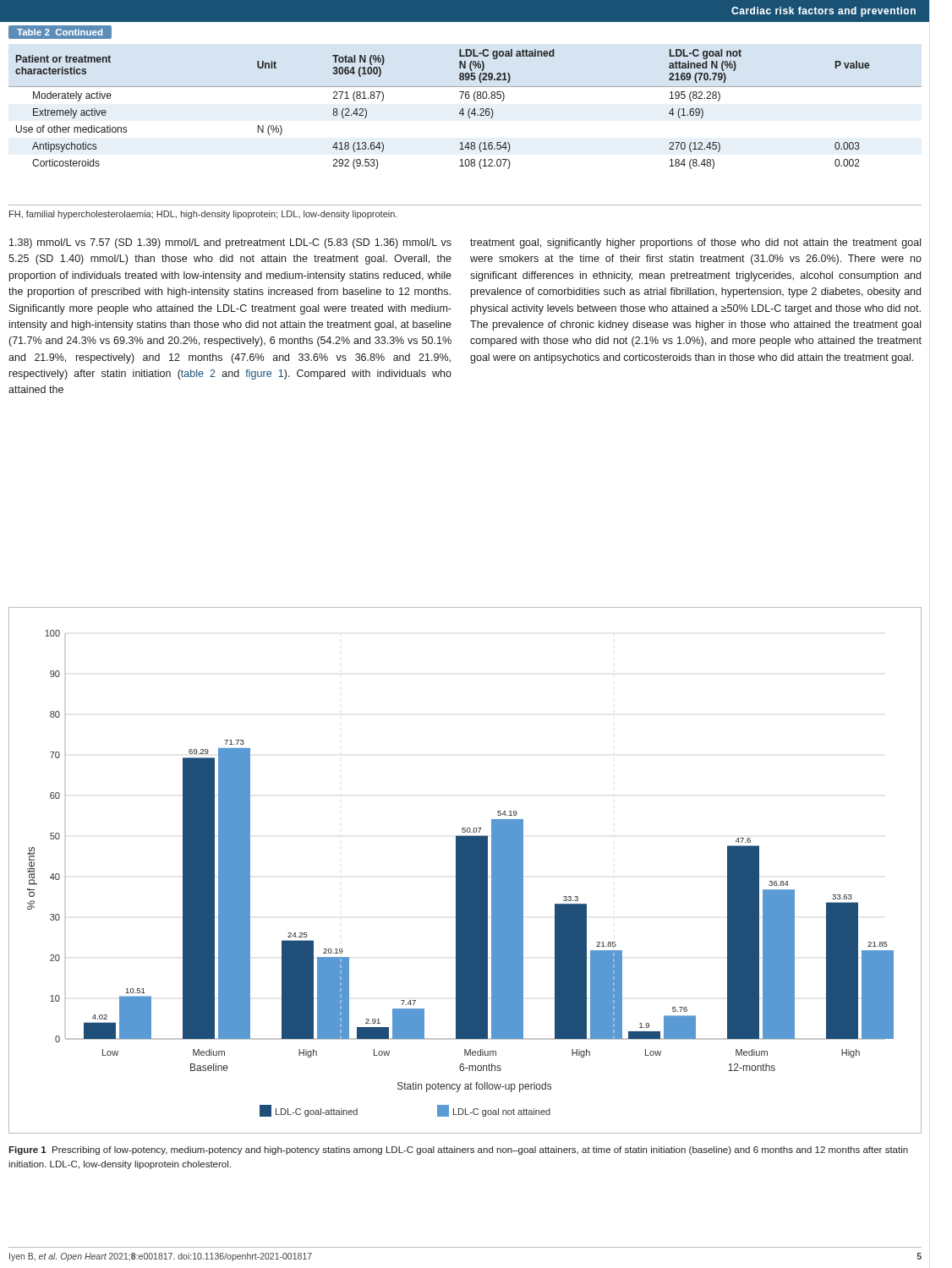Click the grouped bar chart
This screenshot has height=1268, width=952.
[465, 870]
